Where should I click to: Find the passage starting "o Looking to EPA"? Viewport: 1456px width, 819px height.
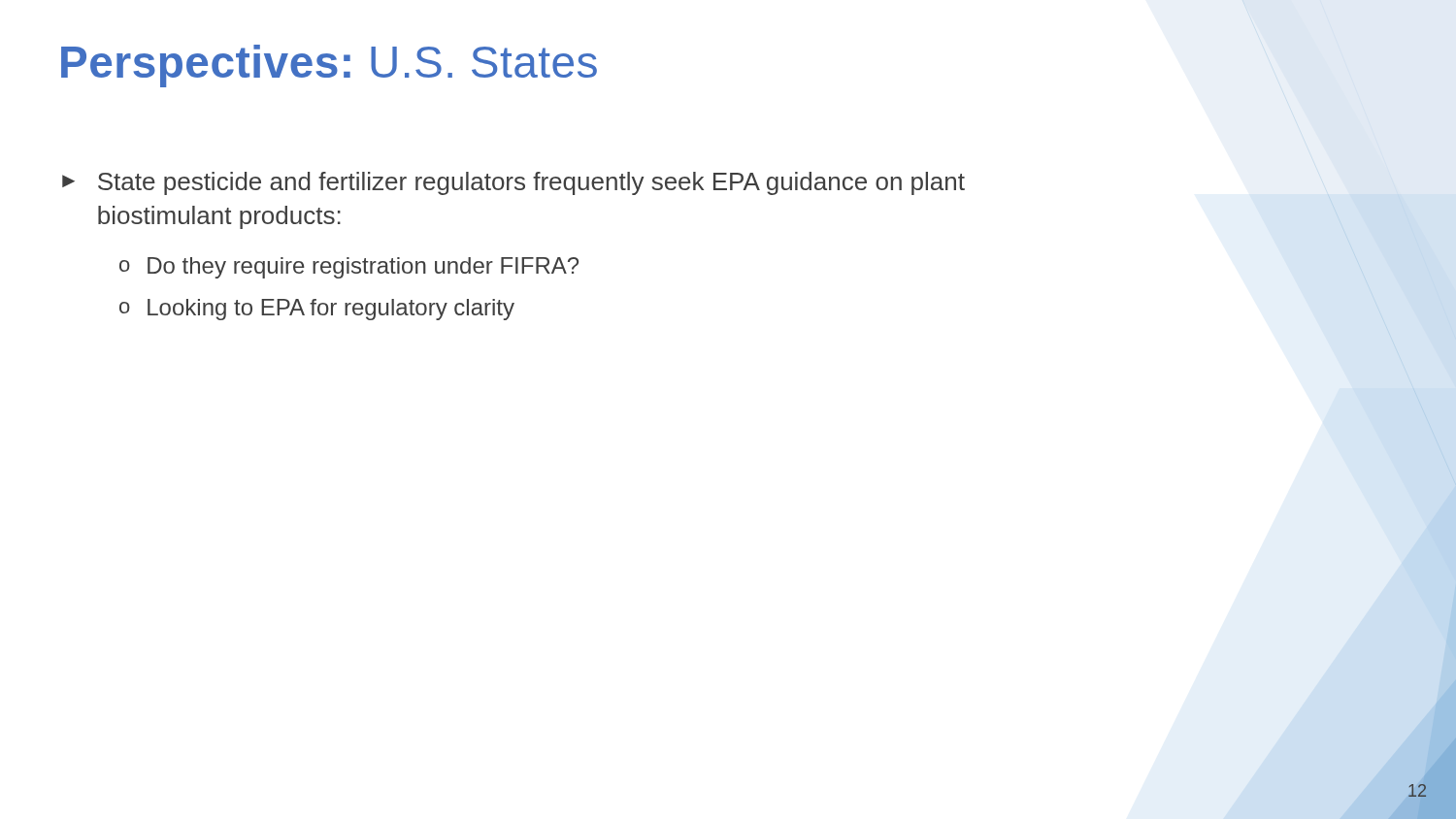pyautogui.click(x=316, y=307)
